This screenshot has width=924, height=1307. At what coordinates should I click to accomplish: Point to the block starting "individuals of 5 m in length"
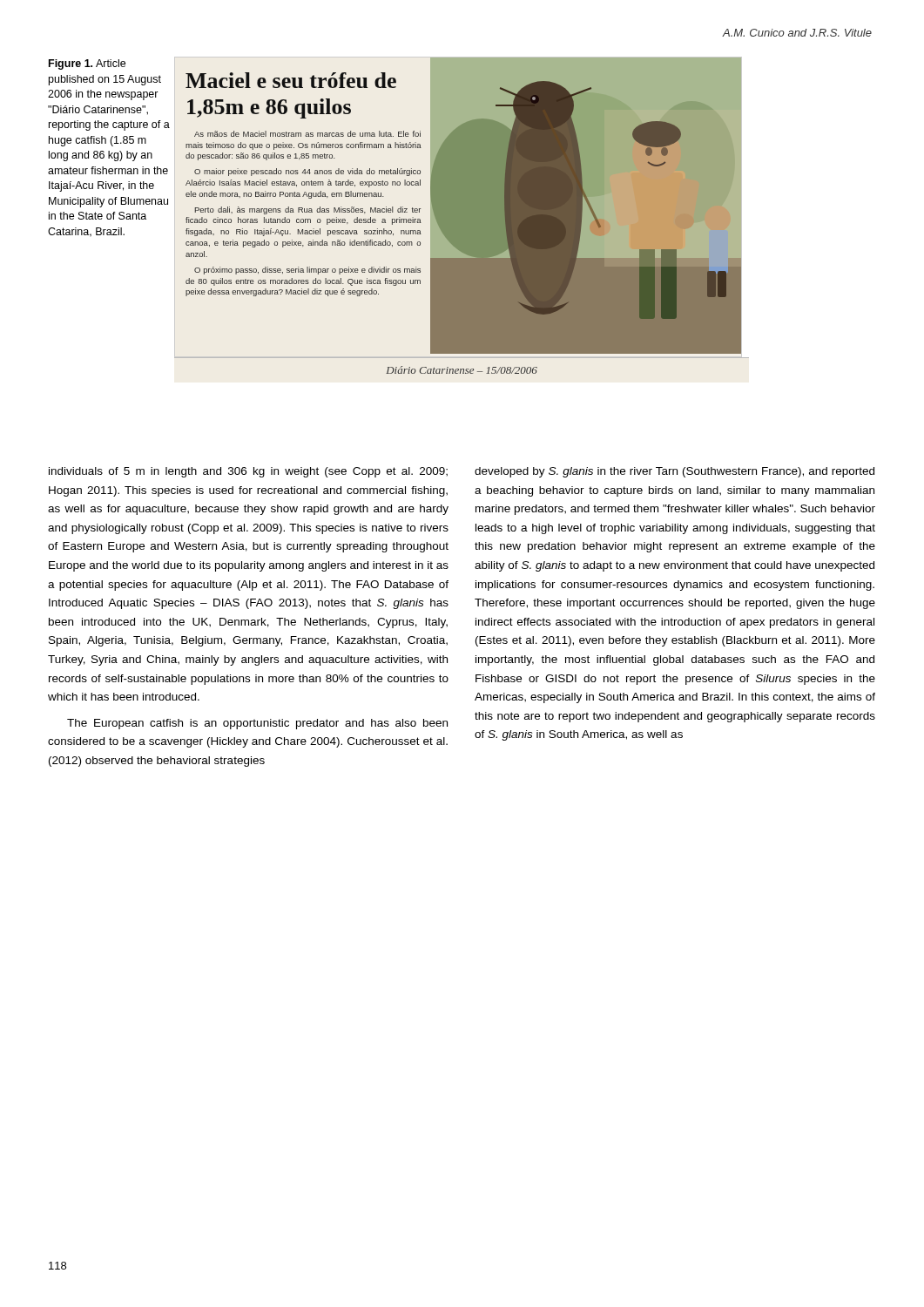(248, 616)
